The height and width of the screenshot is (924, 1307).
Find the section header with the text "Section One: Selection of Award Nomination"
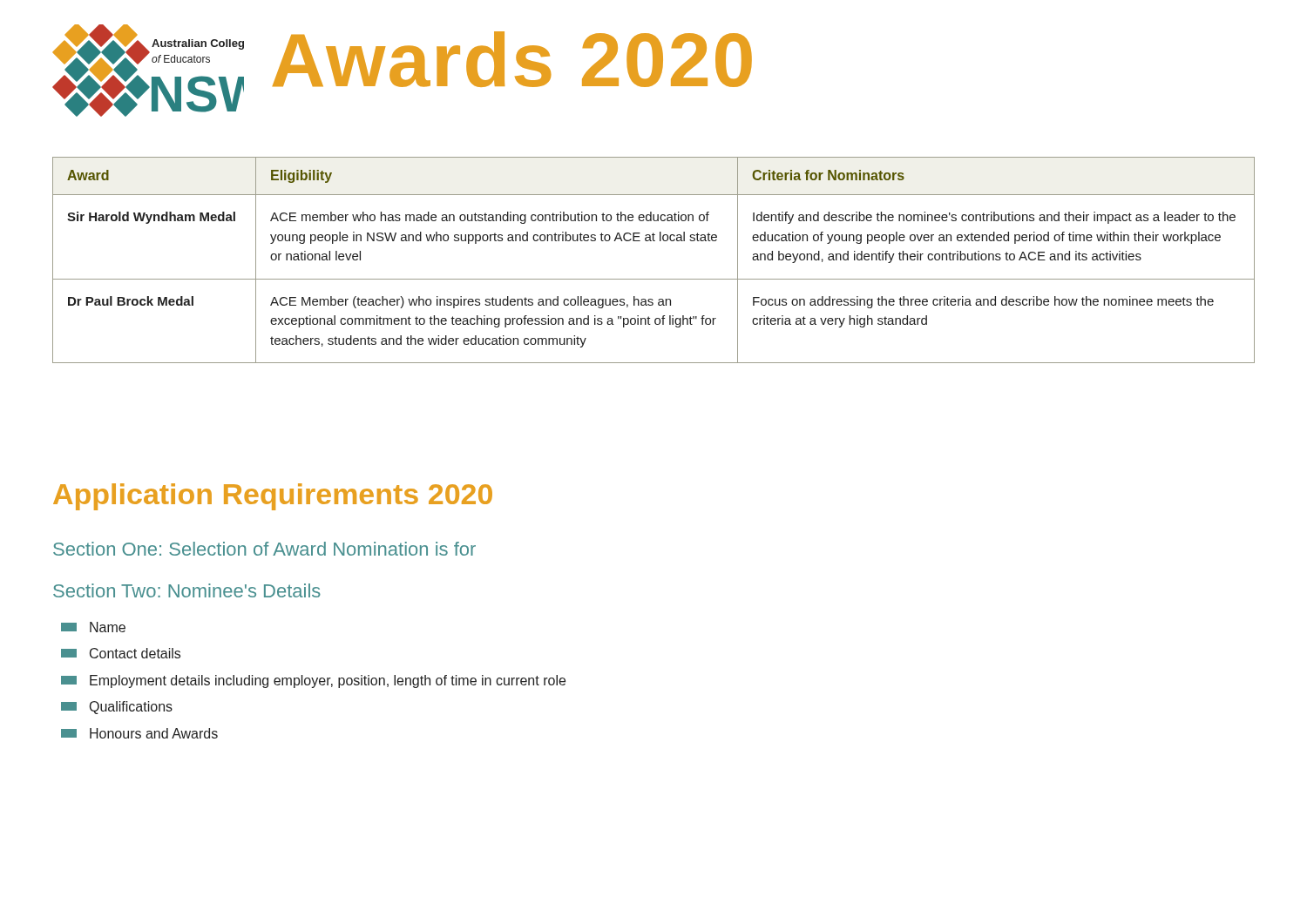[264, 549]
